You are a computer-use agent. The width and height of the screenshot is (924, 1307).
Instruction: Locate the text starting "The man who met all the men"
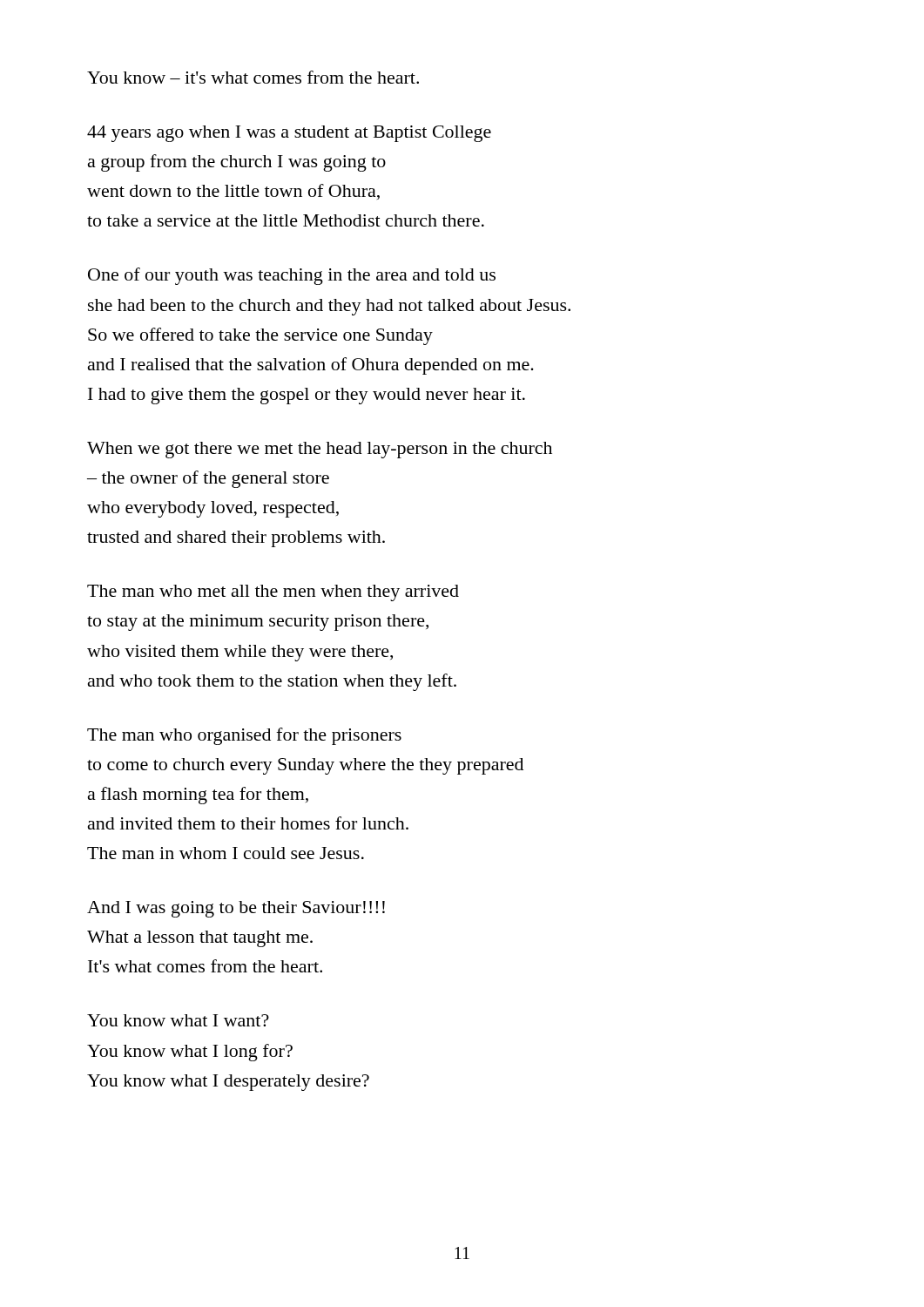coord(273,593)
